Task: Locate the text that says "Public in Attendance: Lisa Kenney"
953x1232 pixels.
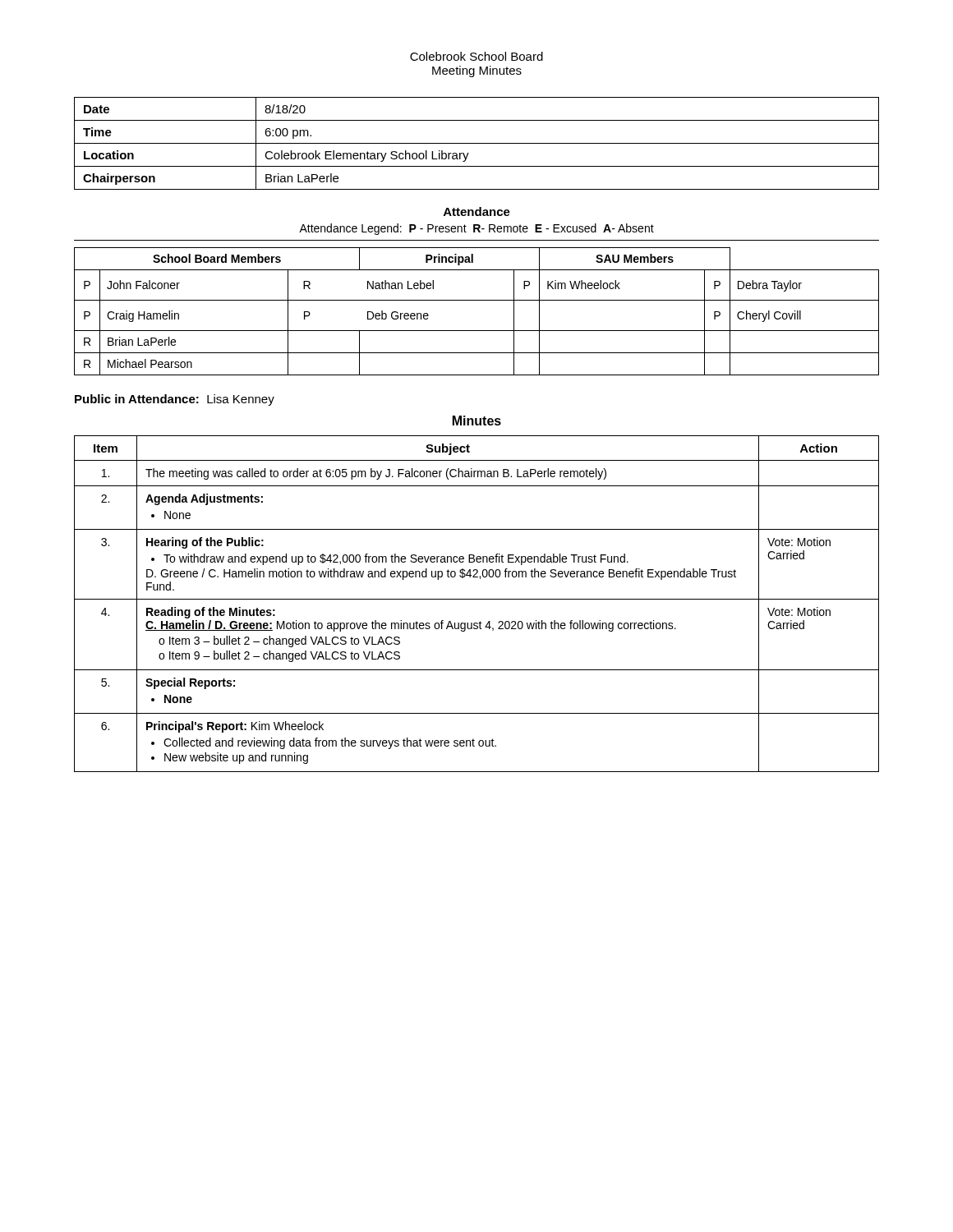Action: (x=174, y=399)
